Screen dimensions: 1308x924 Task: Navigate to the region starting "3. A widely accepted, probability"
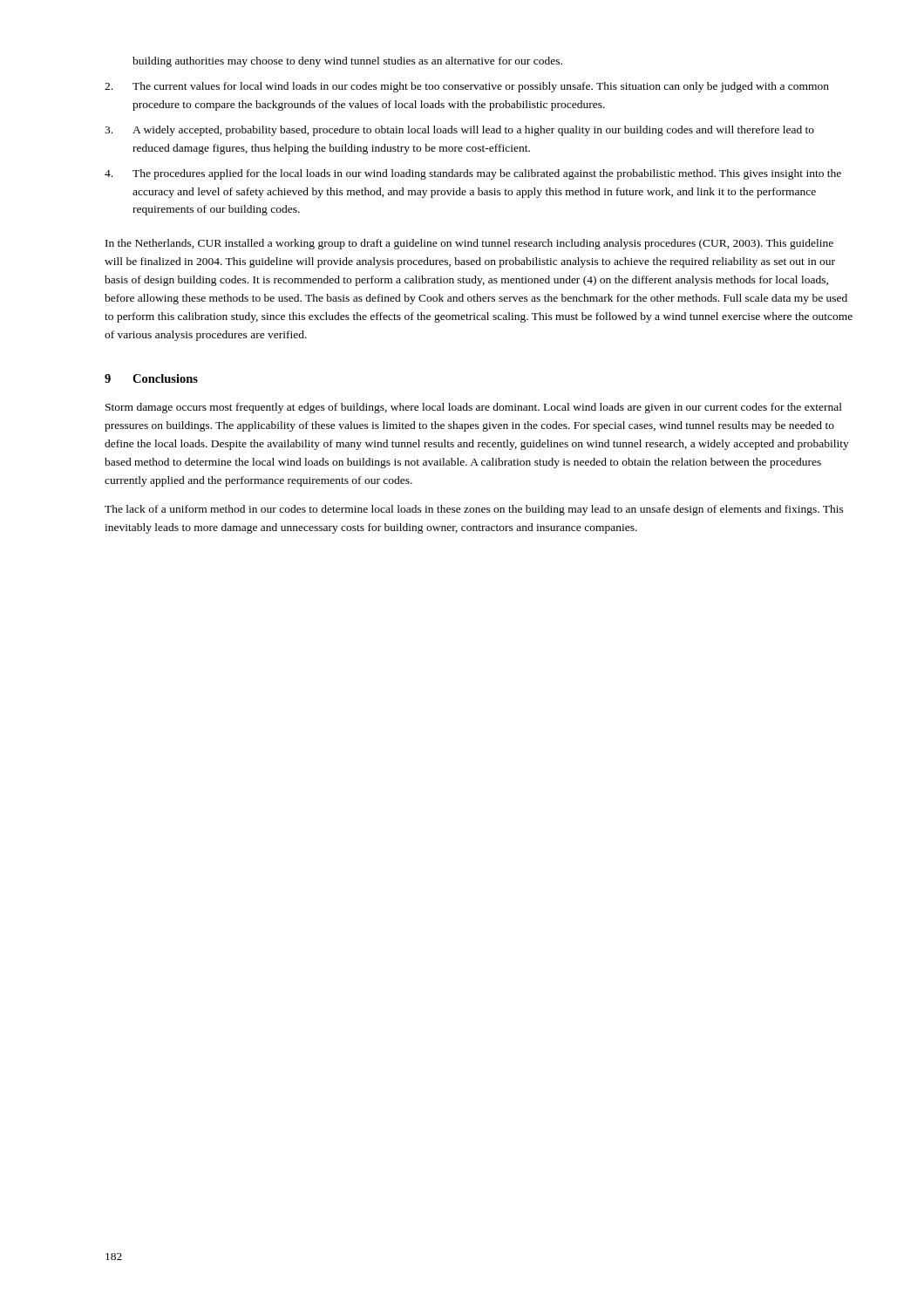(479, 139)
